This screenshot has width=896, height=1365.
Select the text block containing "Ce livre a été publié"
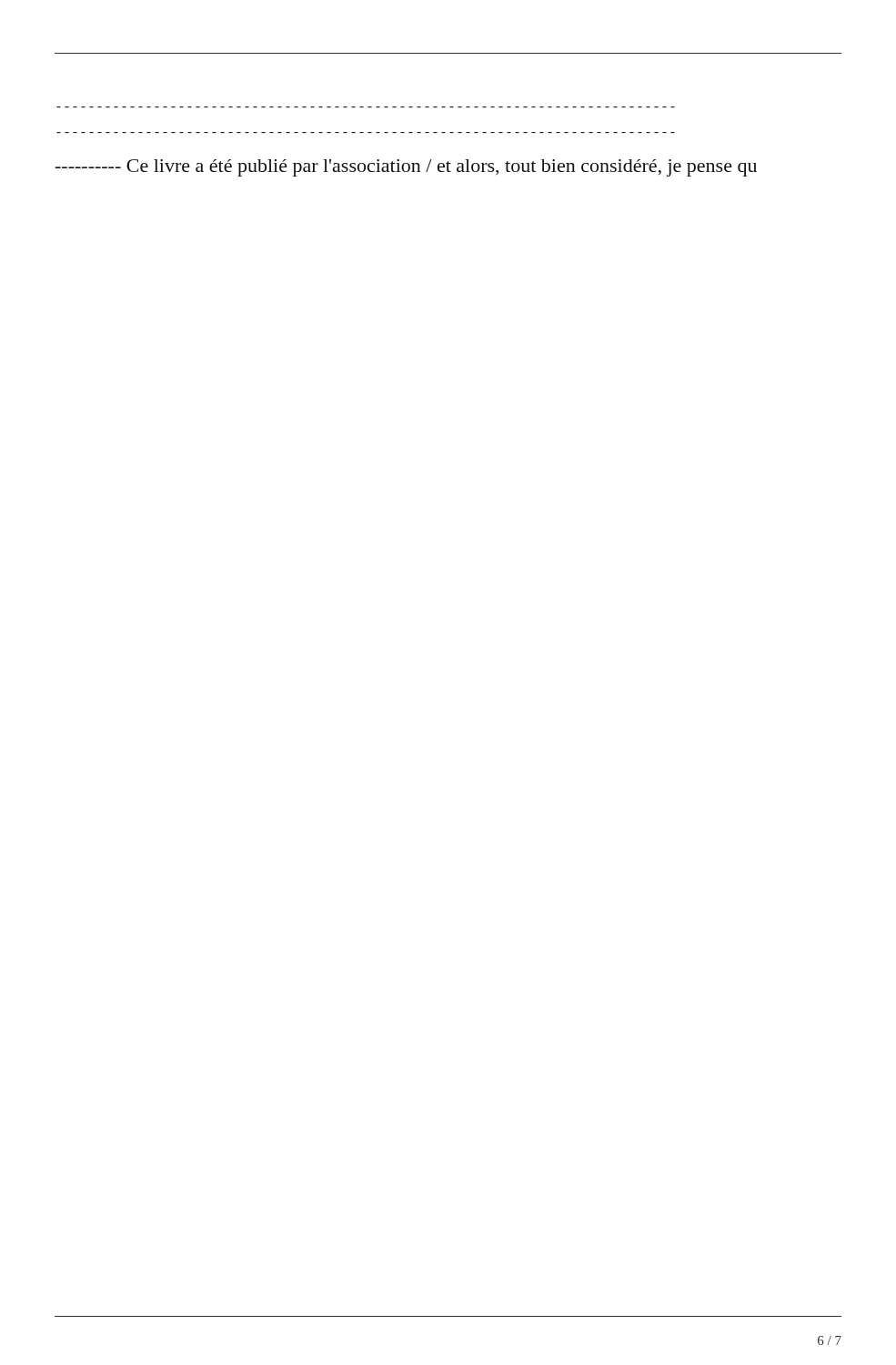pos(406,165)
